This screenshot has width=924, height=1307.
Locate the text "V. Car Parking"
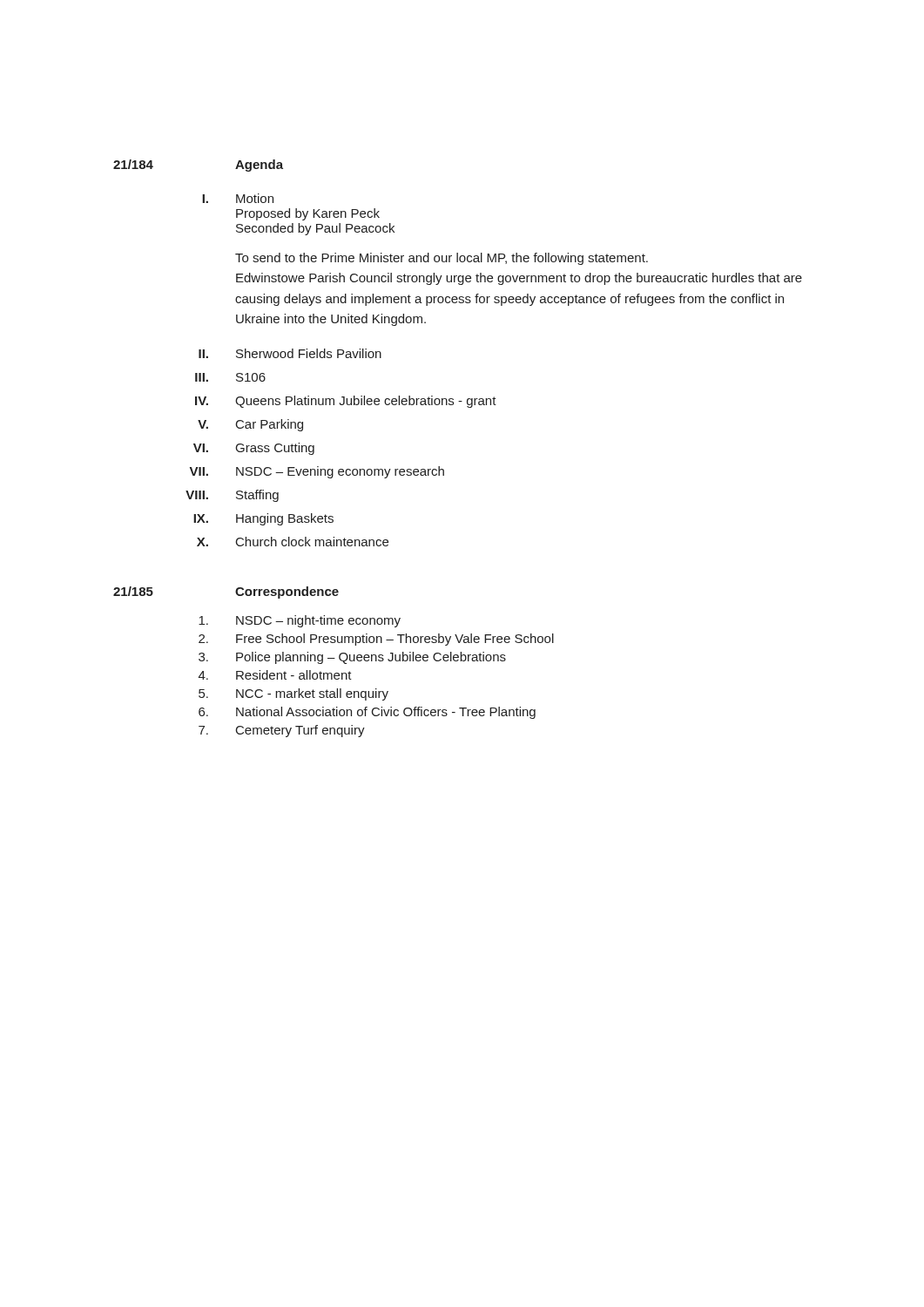tap(250, 425)
